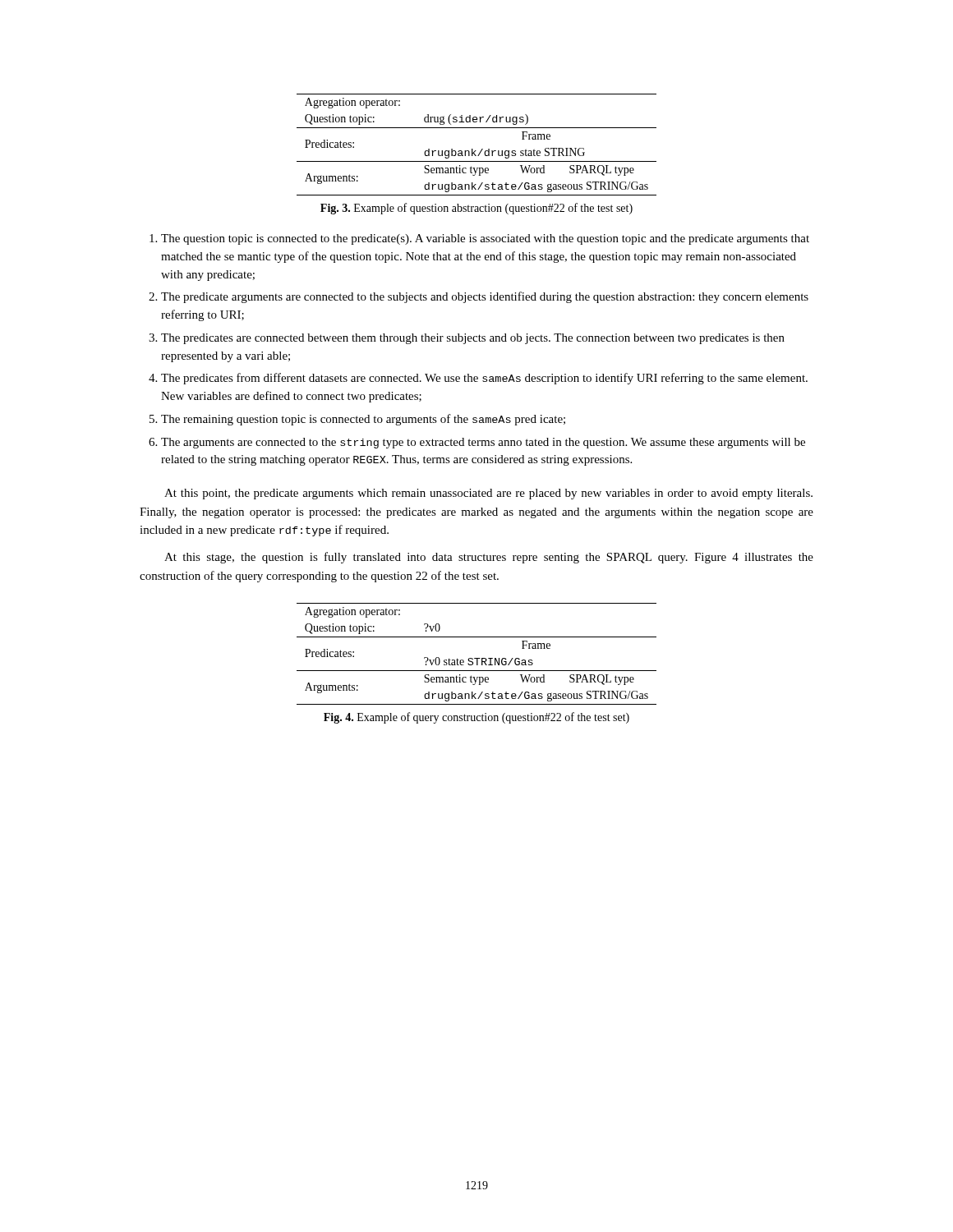
Task: Where is the passage that starts "The arguments are"?
Action: point(483,451)
